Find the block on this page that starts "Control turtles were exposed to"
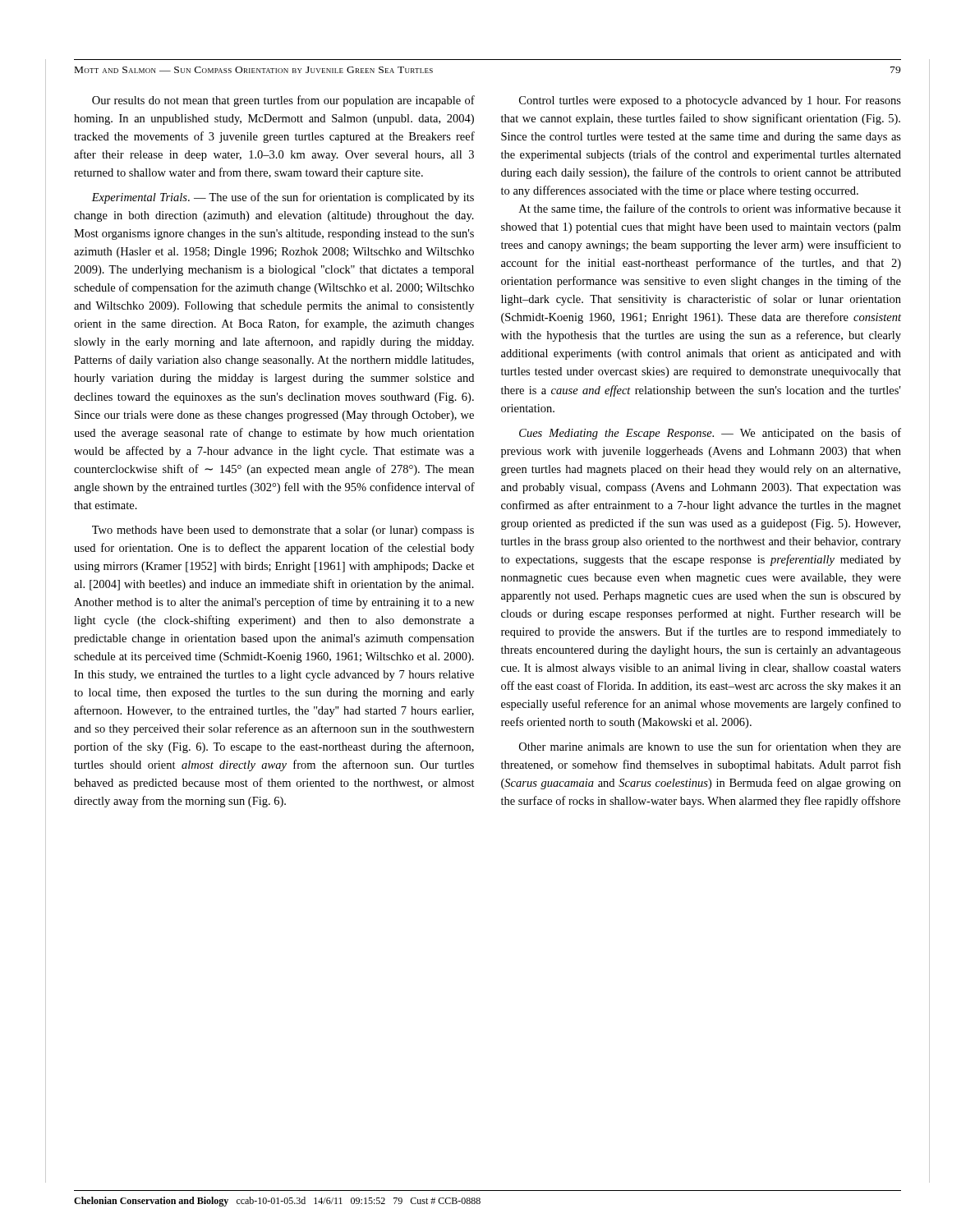This screenshot has height=1232, width=975. pyautogui.click(x=701, y=145)
